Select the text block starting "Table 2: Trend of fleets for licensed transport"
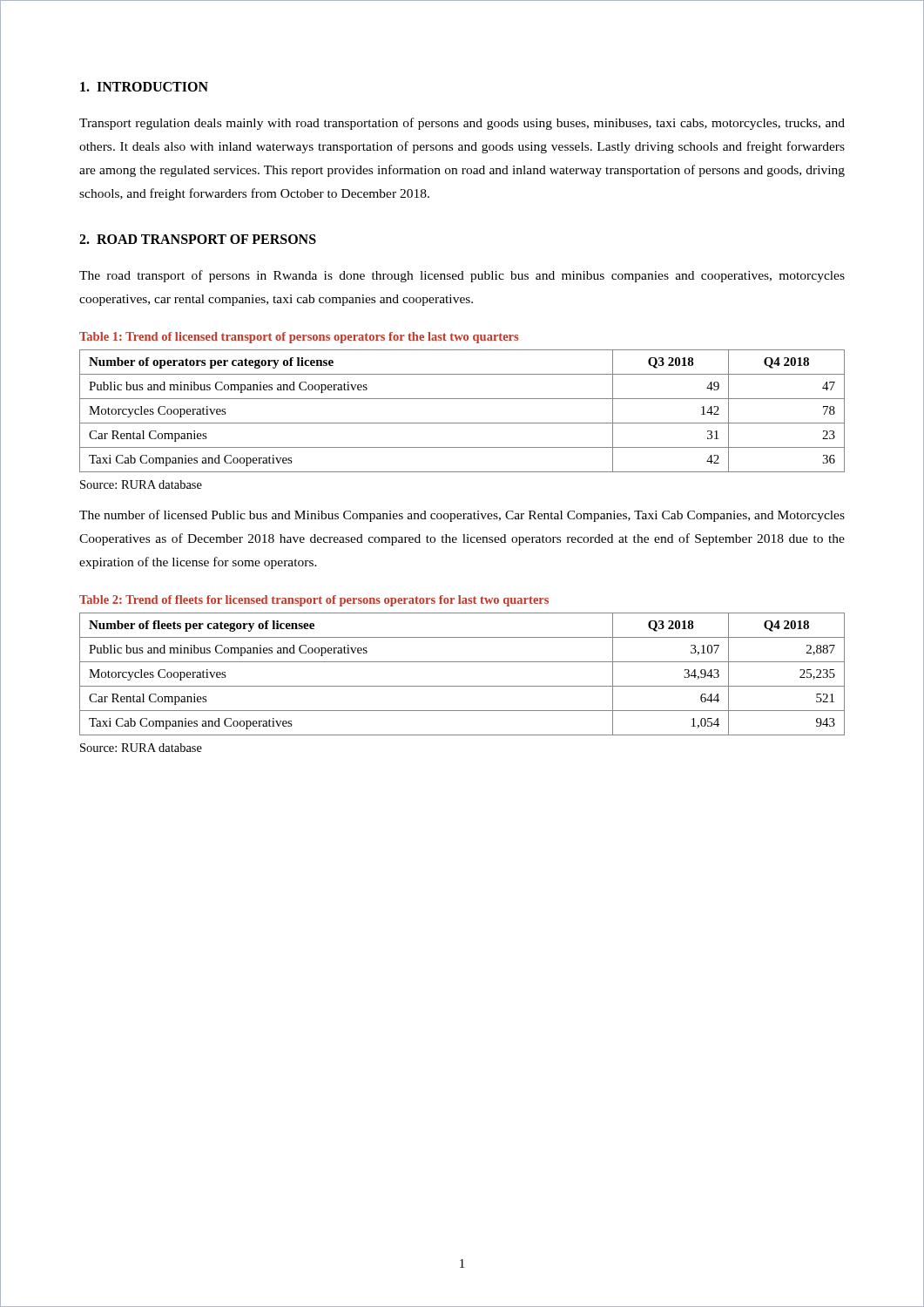This screenshot has width=924, height=1307. point(314,600)
